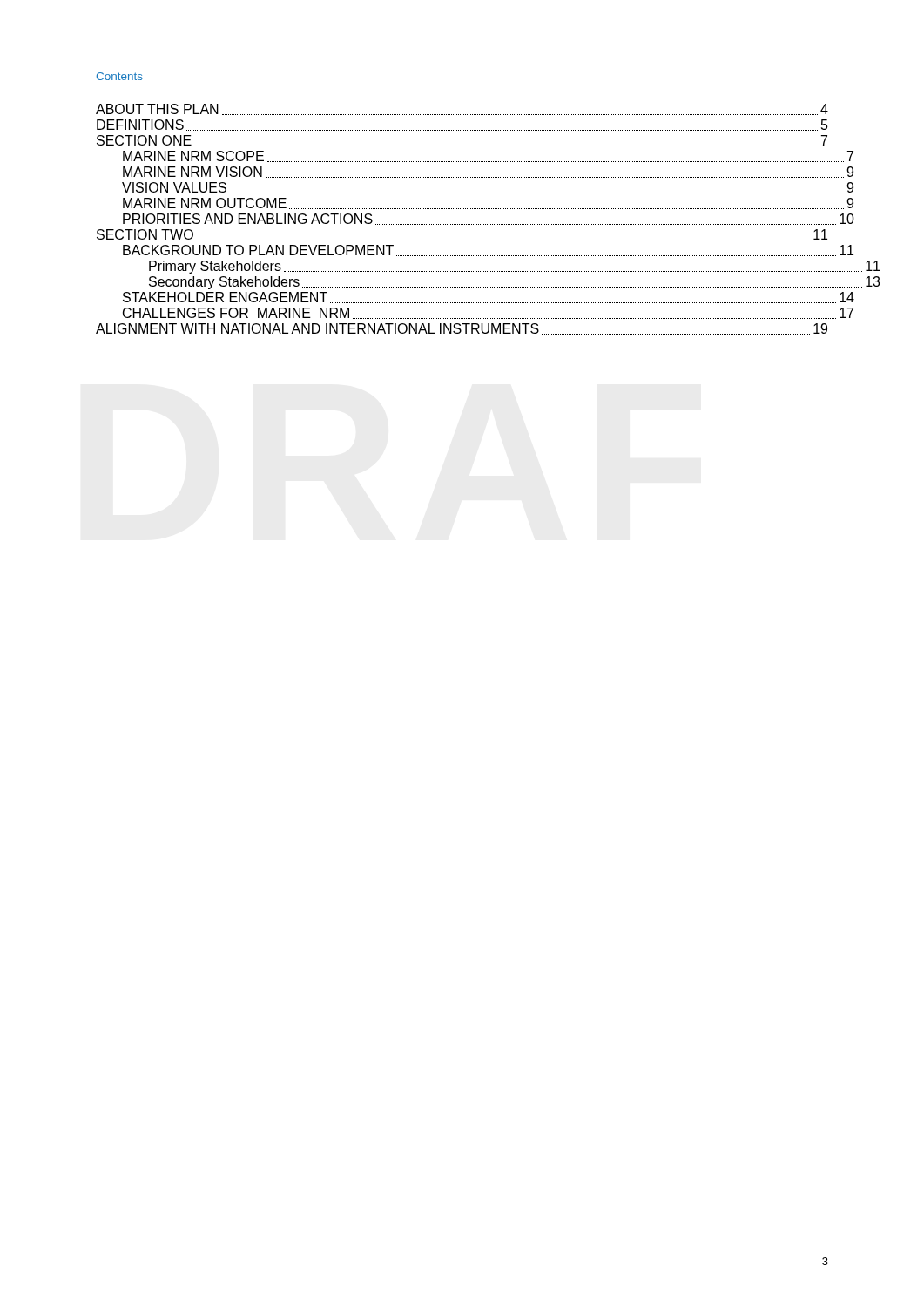Locate the list item that says "MARINE NRM SCOPE 7"
This screenshot has height=1307, width=924.
462,157
